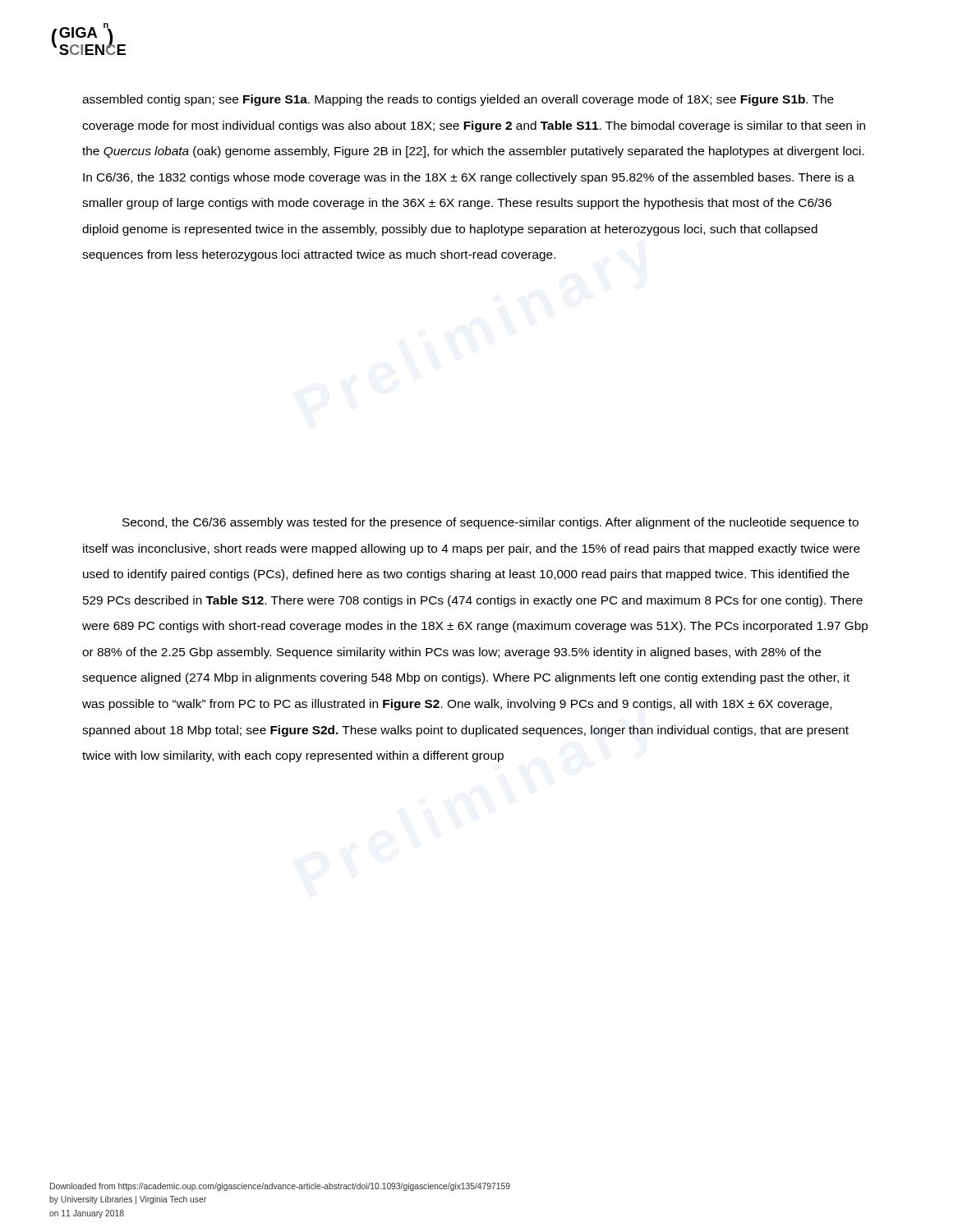Screen dimensions: 1232x953
Task: Find the block on this page that starts "assembled contig span; see Figure S1a. Mapping the"
Action: [x=474, y=177]
